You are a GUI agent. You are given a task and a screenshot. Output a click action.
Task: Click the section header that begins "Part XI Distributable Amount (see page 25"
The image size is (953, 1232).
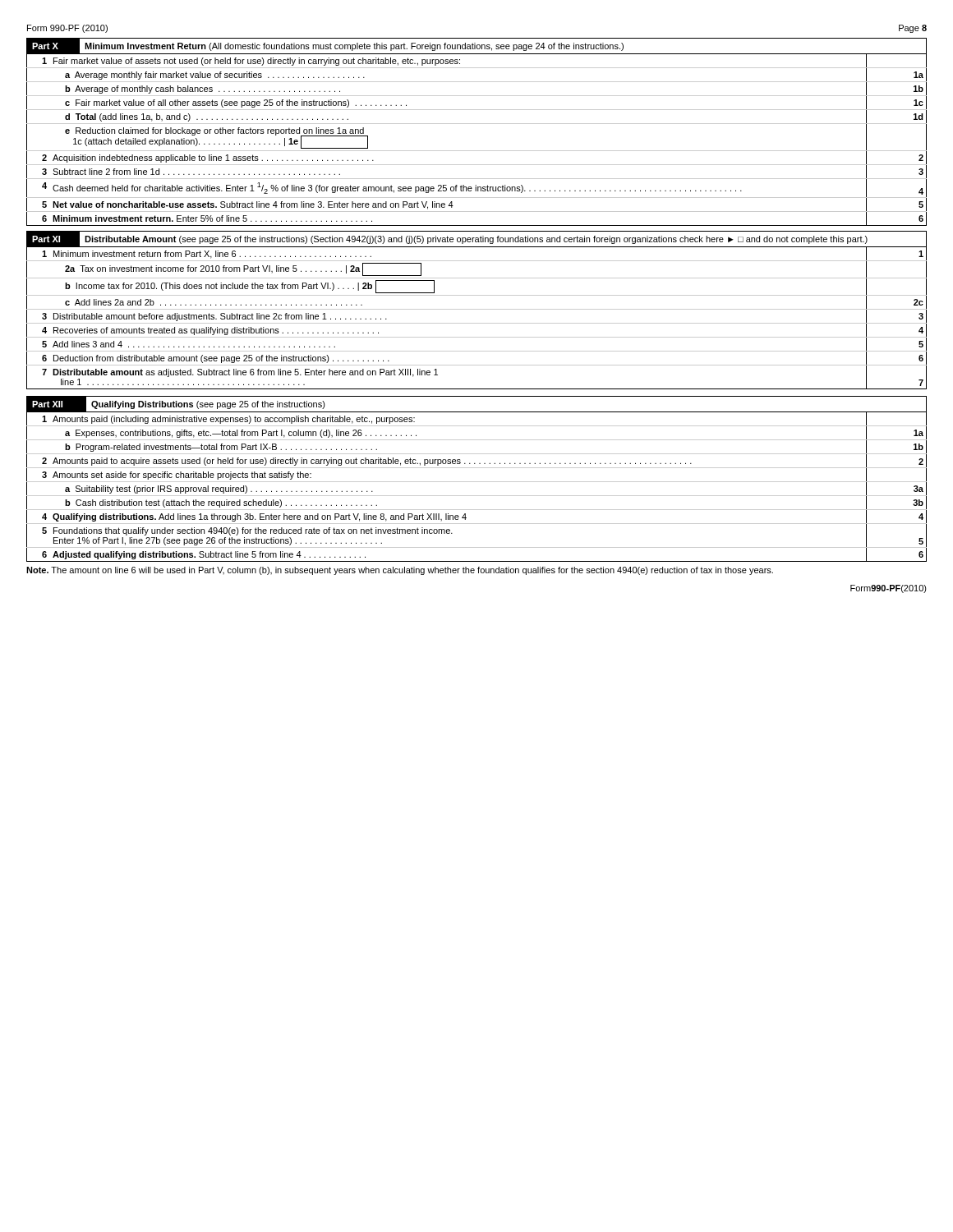pyautogui.click(x=476, y=239)
